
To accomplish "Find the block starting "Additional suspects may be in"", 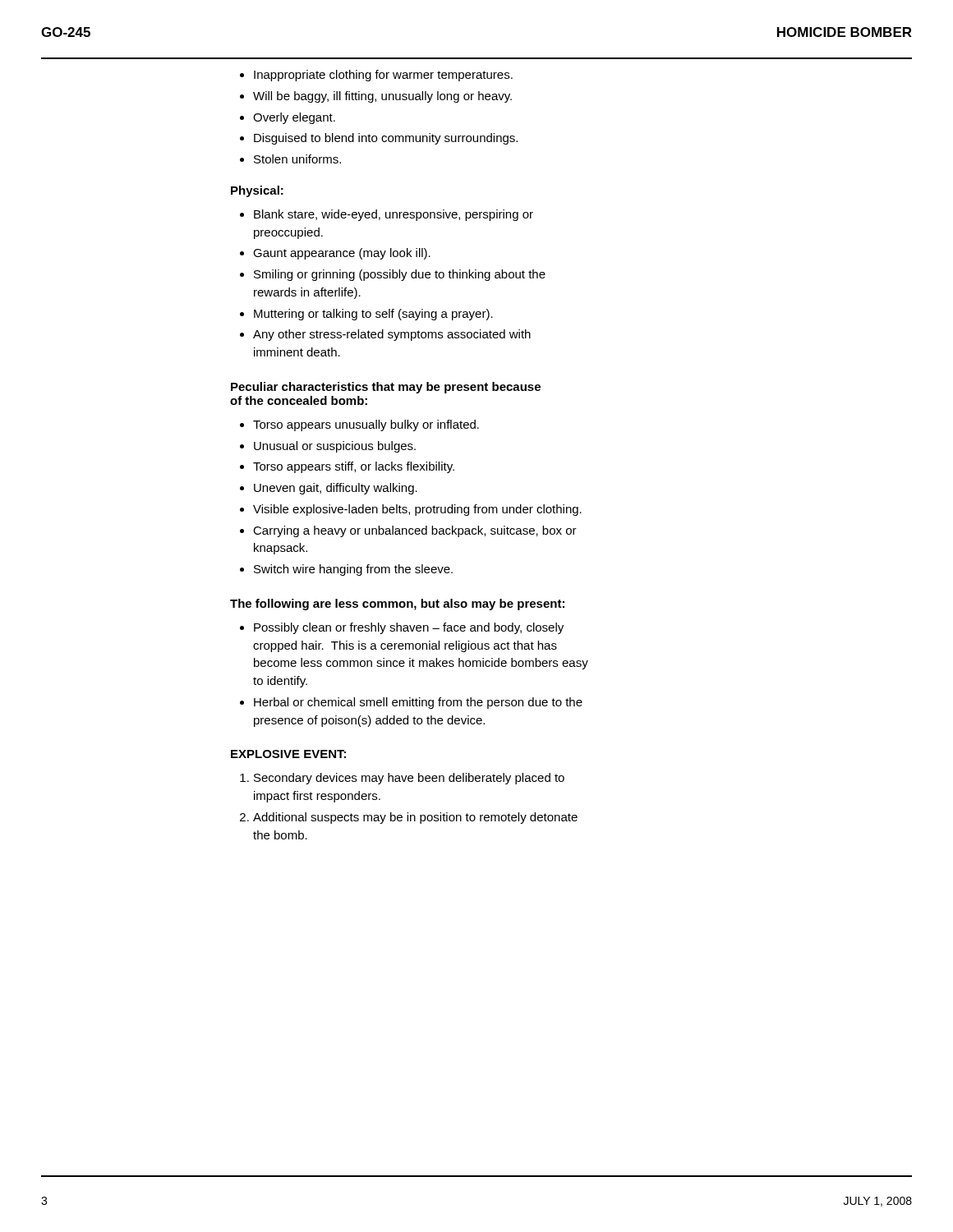I will [559, 826].
